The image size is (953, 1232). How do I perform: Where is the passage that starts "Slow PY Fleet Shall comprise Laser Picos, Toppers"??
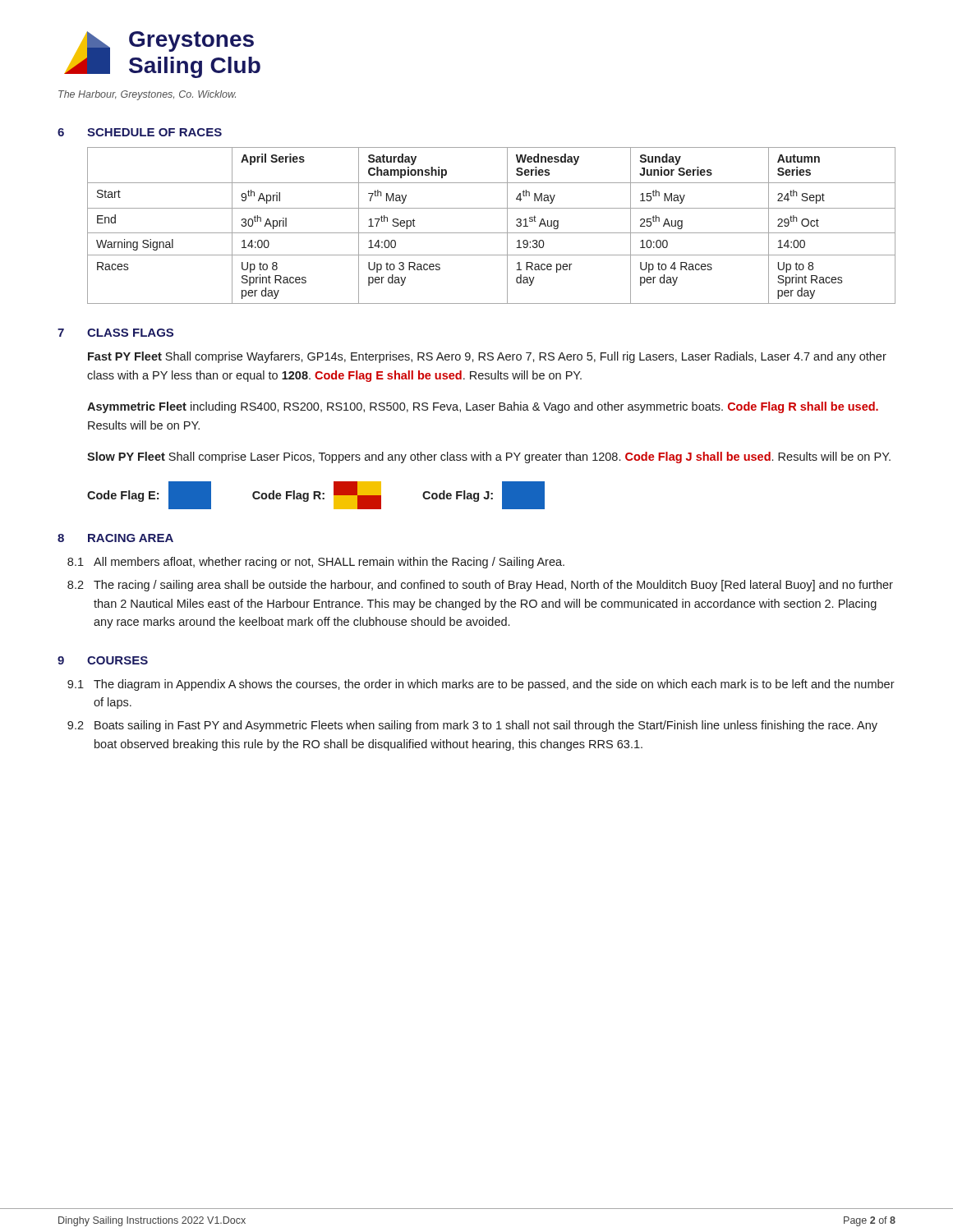coord(489,457)
